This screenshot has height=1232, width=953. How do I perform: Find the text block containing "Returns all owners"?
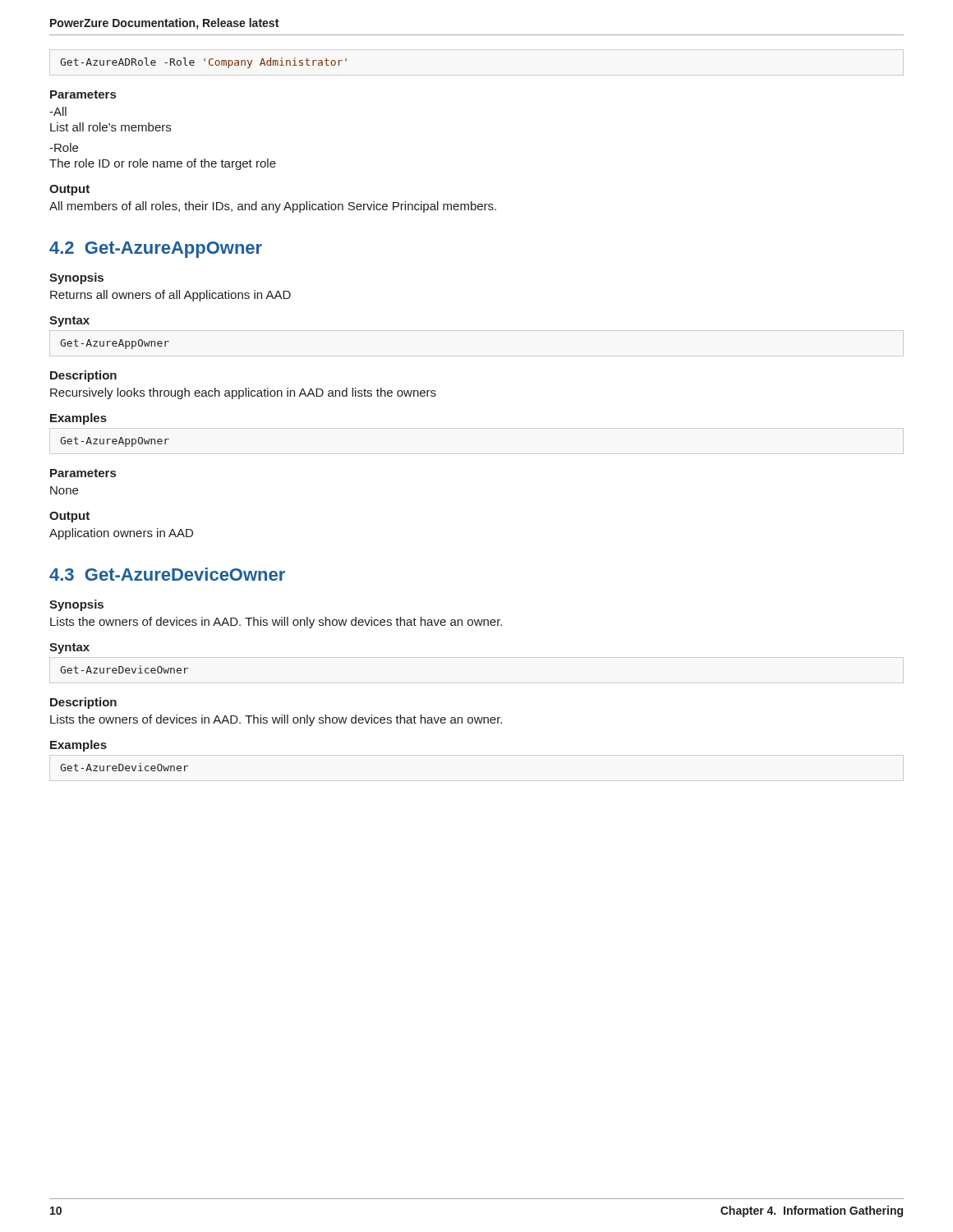(x=170, y=294)
